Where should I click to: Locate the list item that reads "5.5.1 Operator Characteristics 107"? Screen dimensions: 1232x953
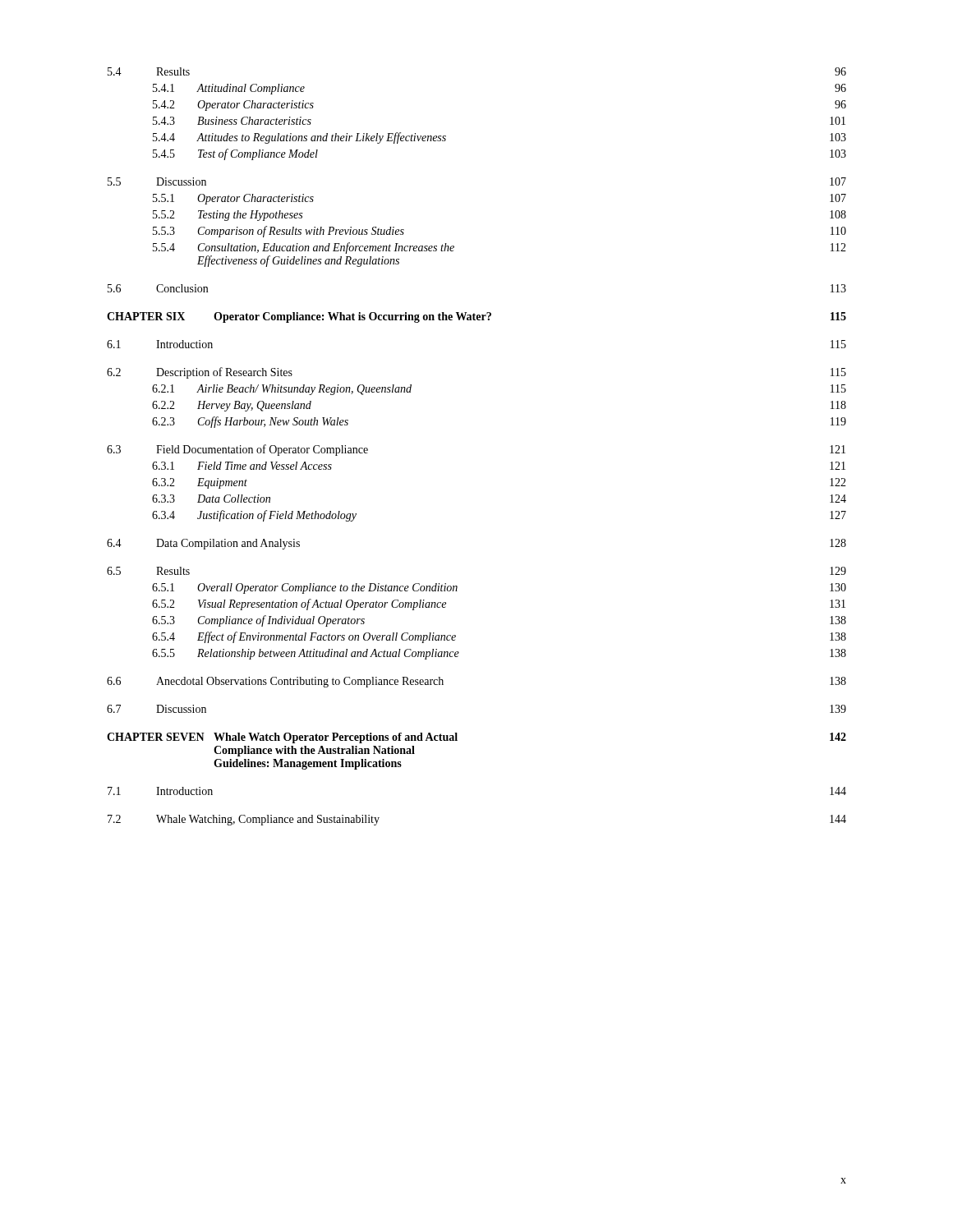(165, 199)
